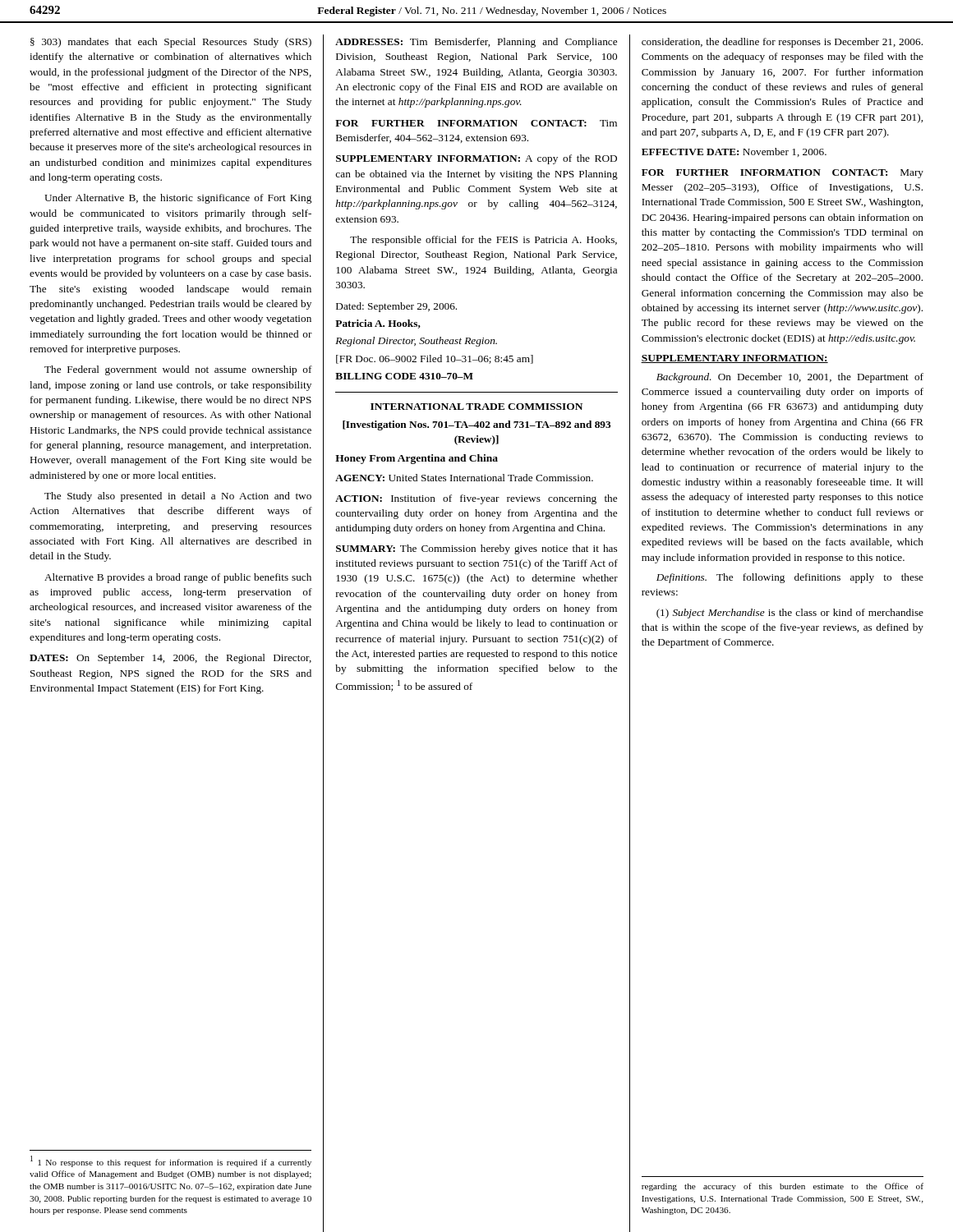This screenshot has width=953, height=1232.
Task: Locate the section header that opens with "[Investigation Nos. 701–TA–402 and 731–TA–892 and 893"
Action: [x=476, y=432]
